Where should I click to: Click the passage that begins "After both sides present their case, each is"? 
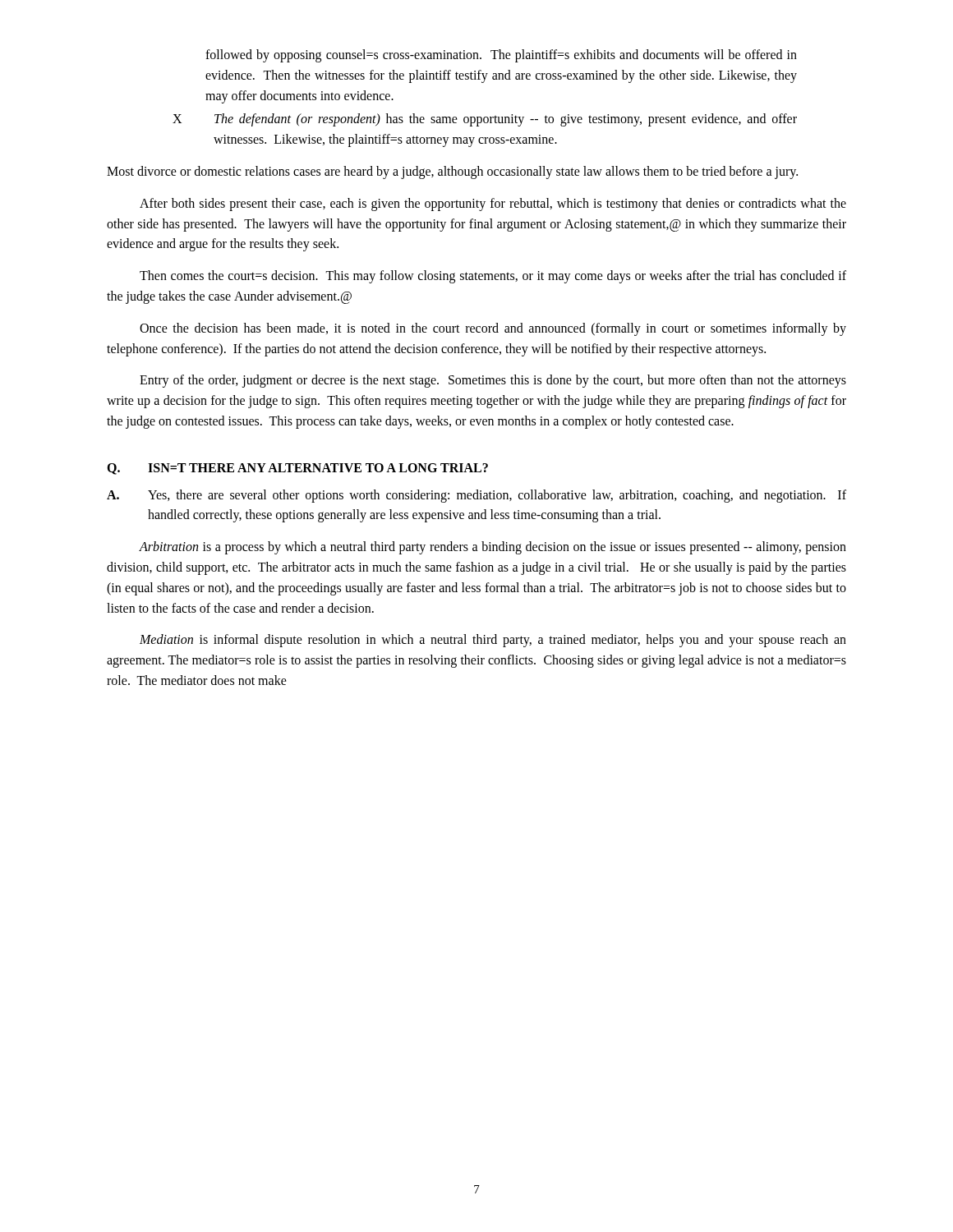[476, 224]
